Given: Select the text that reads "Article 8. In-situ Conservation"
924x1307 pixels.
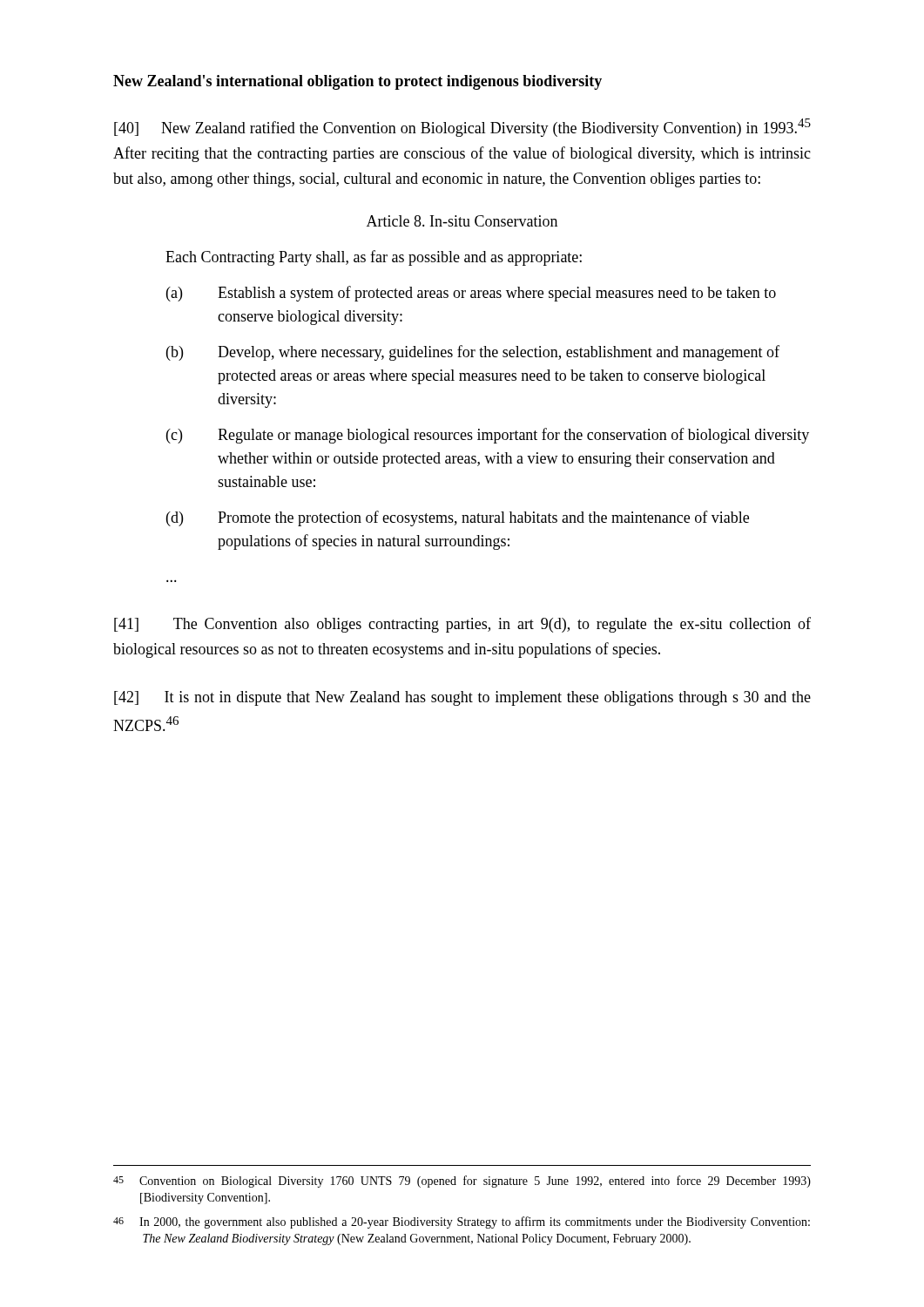Looking at the screenshot, I should [x=462, y=222].
